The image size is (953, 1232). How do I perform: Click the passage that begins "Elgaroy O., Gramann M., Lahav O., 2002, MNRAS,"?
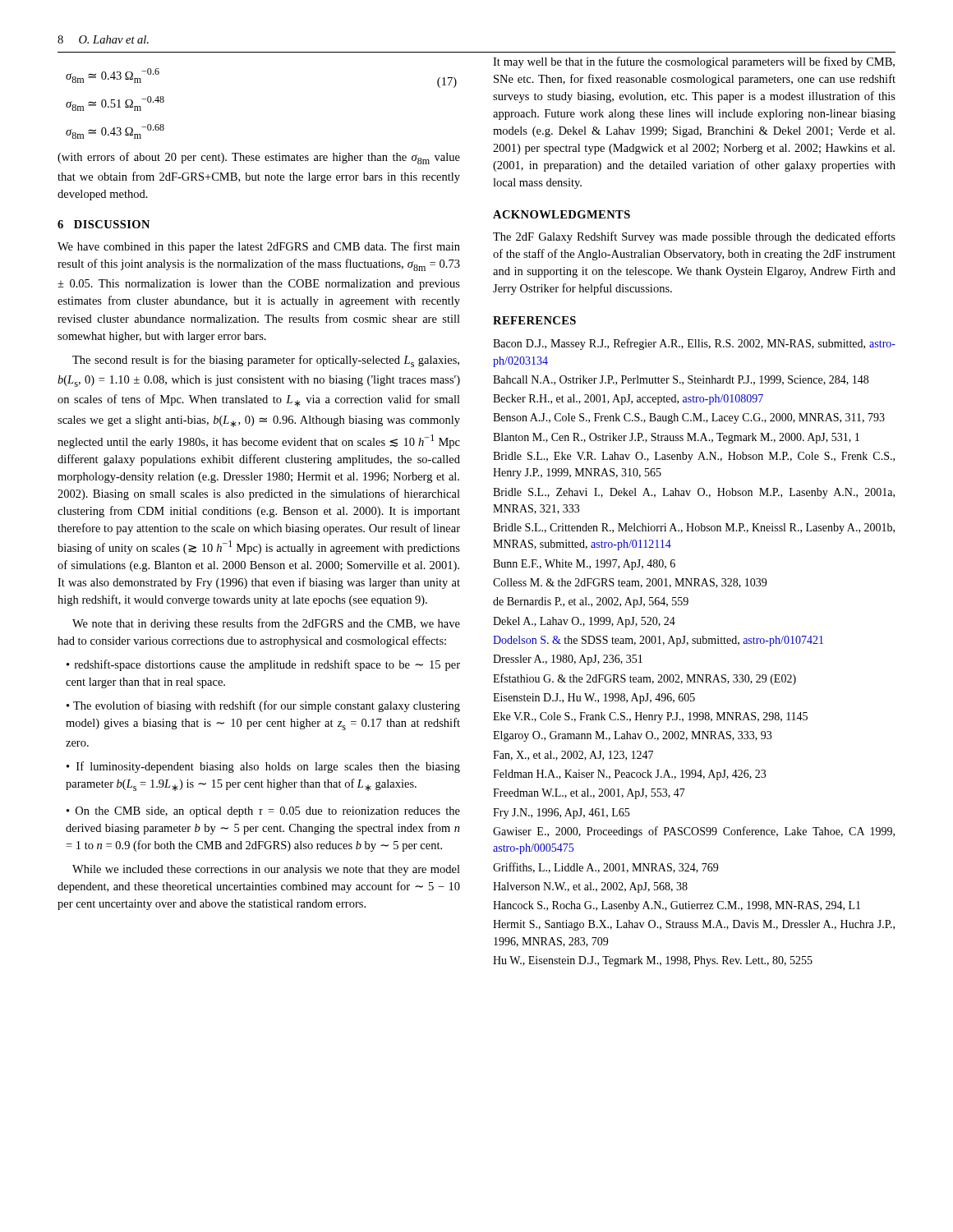coord(633,736)
